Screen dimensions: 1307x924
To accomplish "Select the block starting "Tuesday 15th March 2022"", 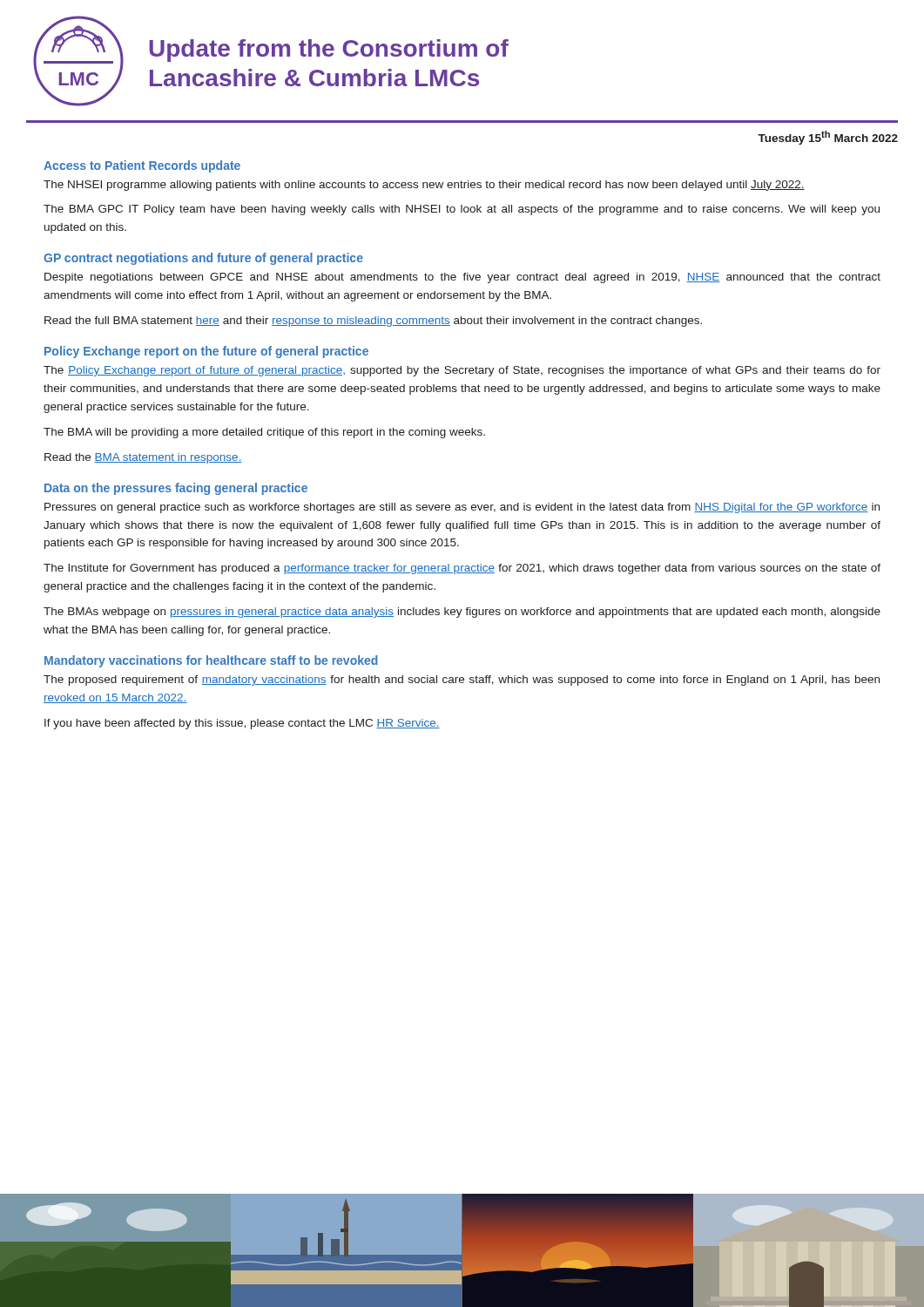I will coord(828,136).
